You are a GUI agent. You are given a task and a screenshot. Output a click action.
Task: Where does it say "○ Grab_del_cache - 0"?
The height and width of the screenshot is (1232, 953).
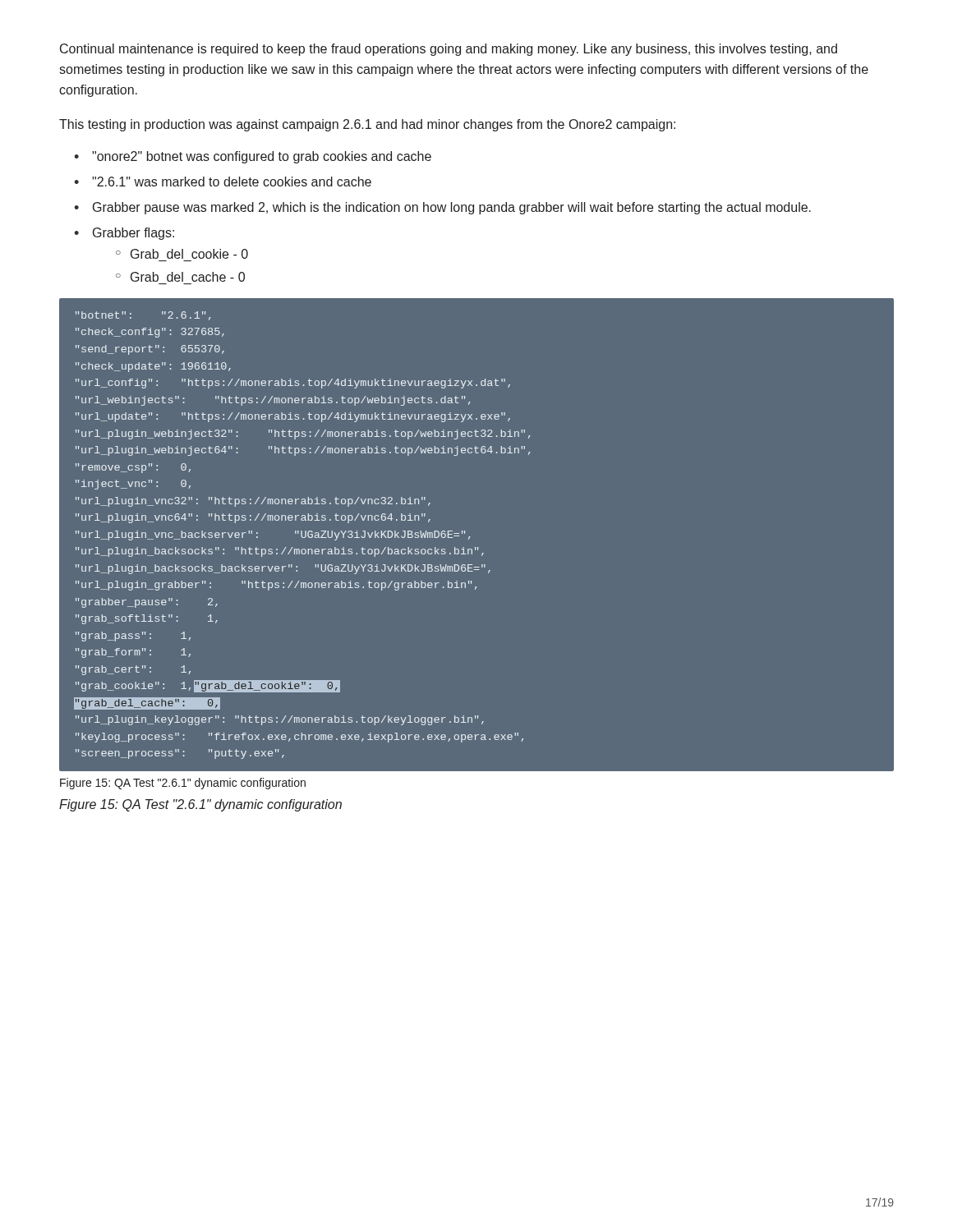tap(180, 278)
